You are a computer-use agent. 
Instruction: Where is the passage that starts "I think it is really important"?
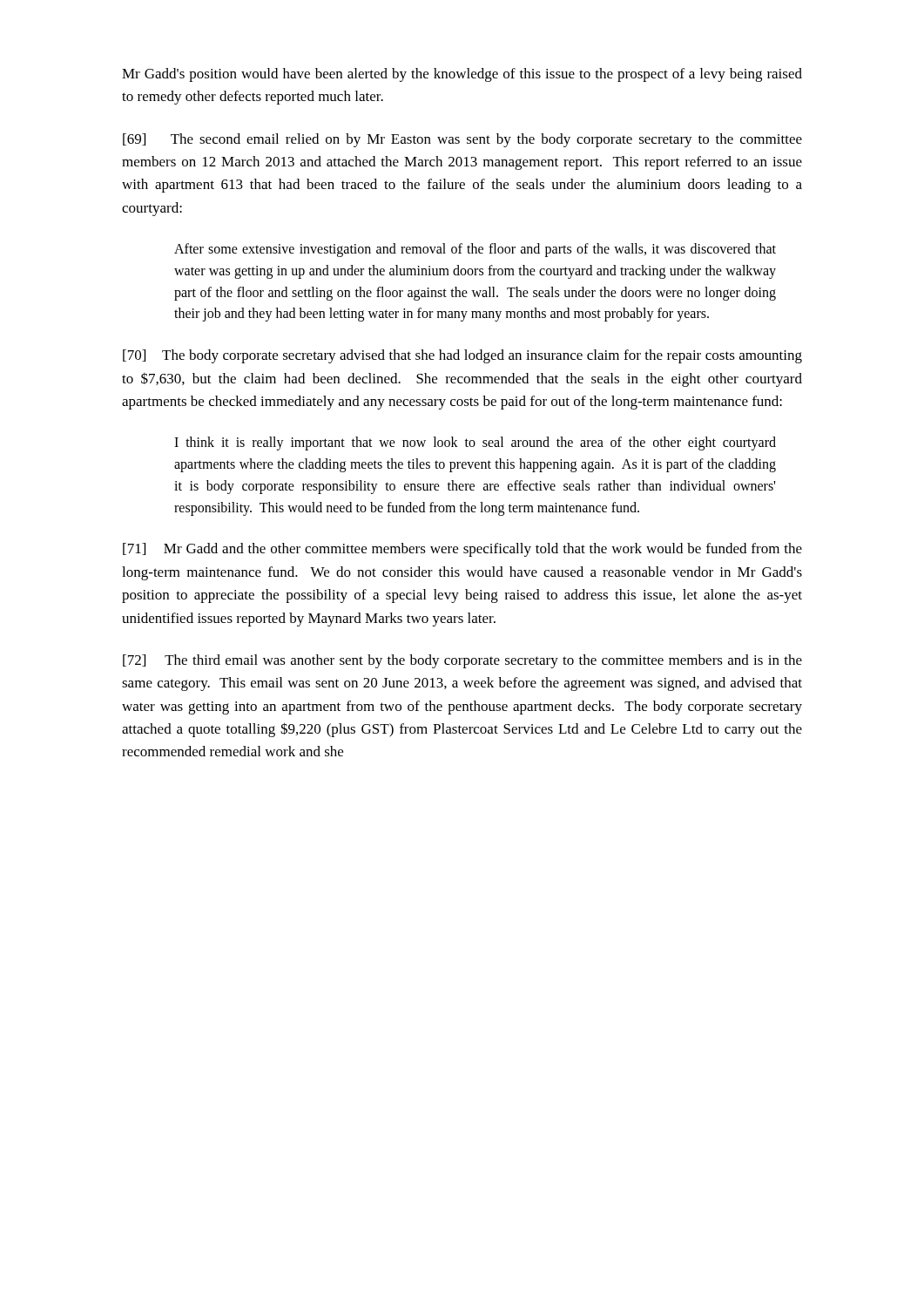coord(475,475)
